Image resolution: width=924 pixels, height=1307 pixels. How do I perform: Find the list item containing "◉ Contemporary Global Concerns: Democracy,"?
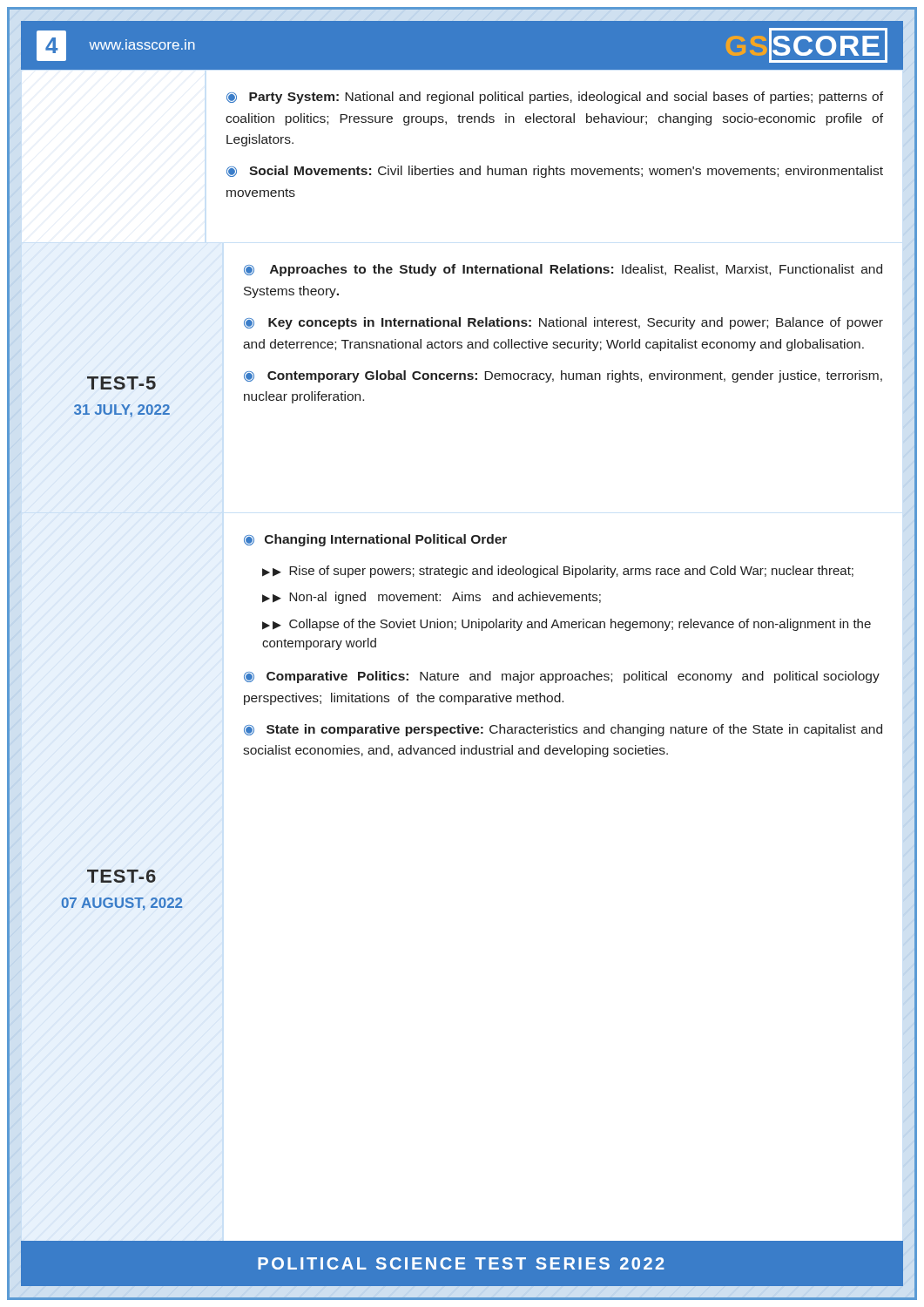(x=563, y=386)
